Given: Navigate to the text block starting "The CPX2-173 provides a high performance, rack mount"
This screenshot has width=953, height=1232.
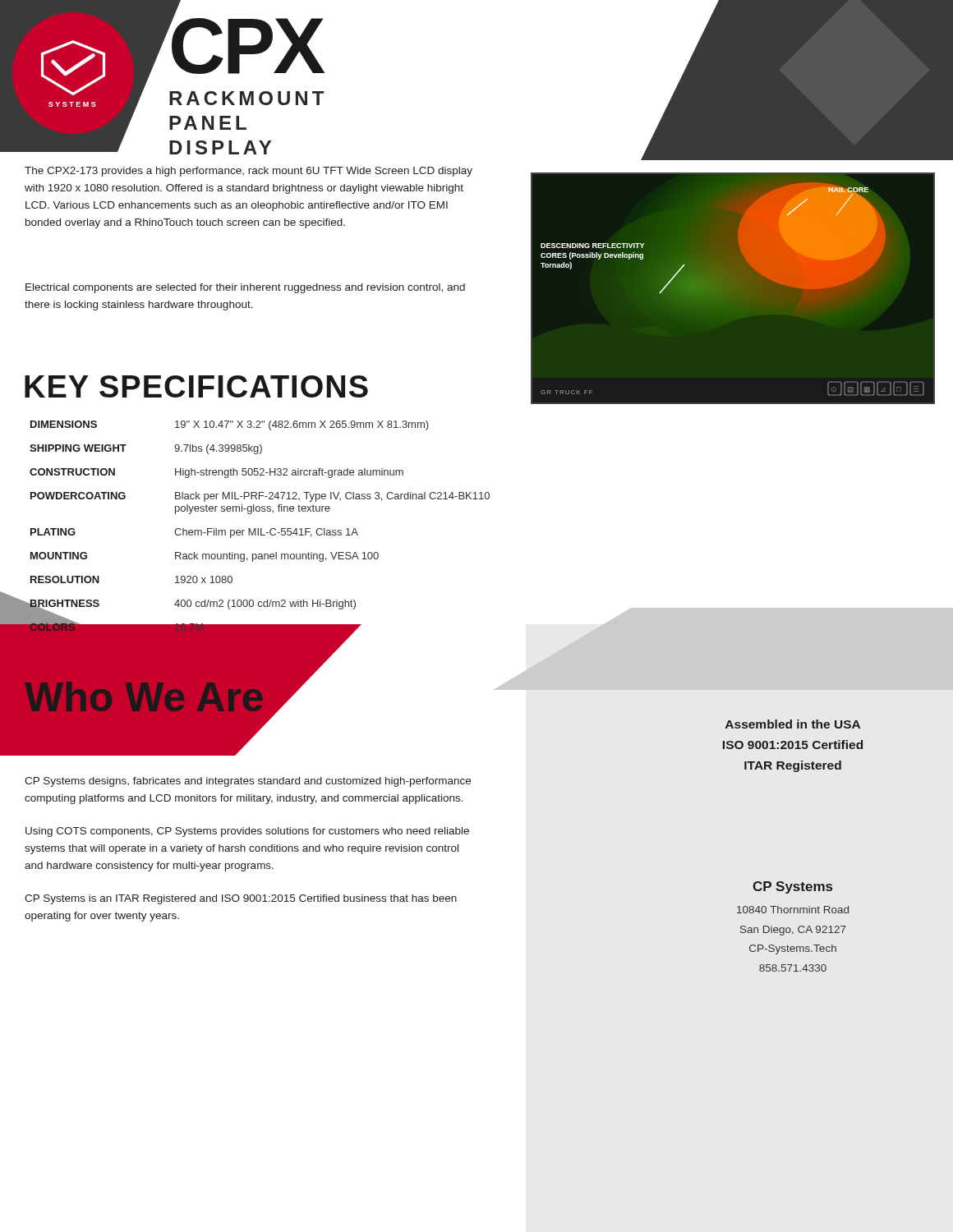Looking at the screenshot, I should pos(253,197).
